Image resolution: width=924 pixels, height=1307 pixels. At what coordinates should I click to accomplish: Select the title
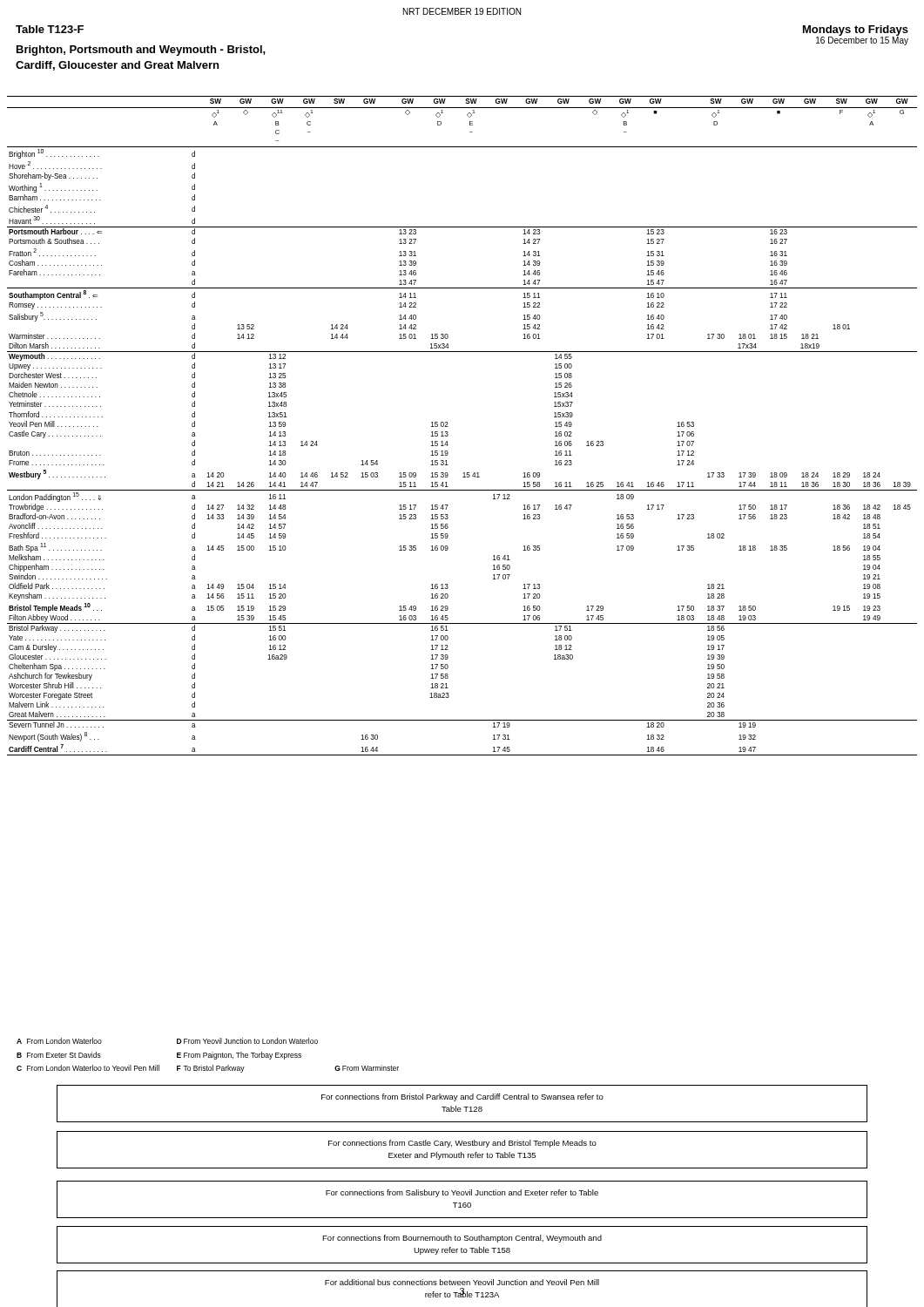click(x=141, y=57)
